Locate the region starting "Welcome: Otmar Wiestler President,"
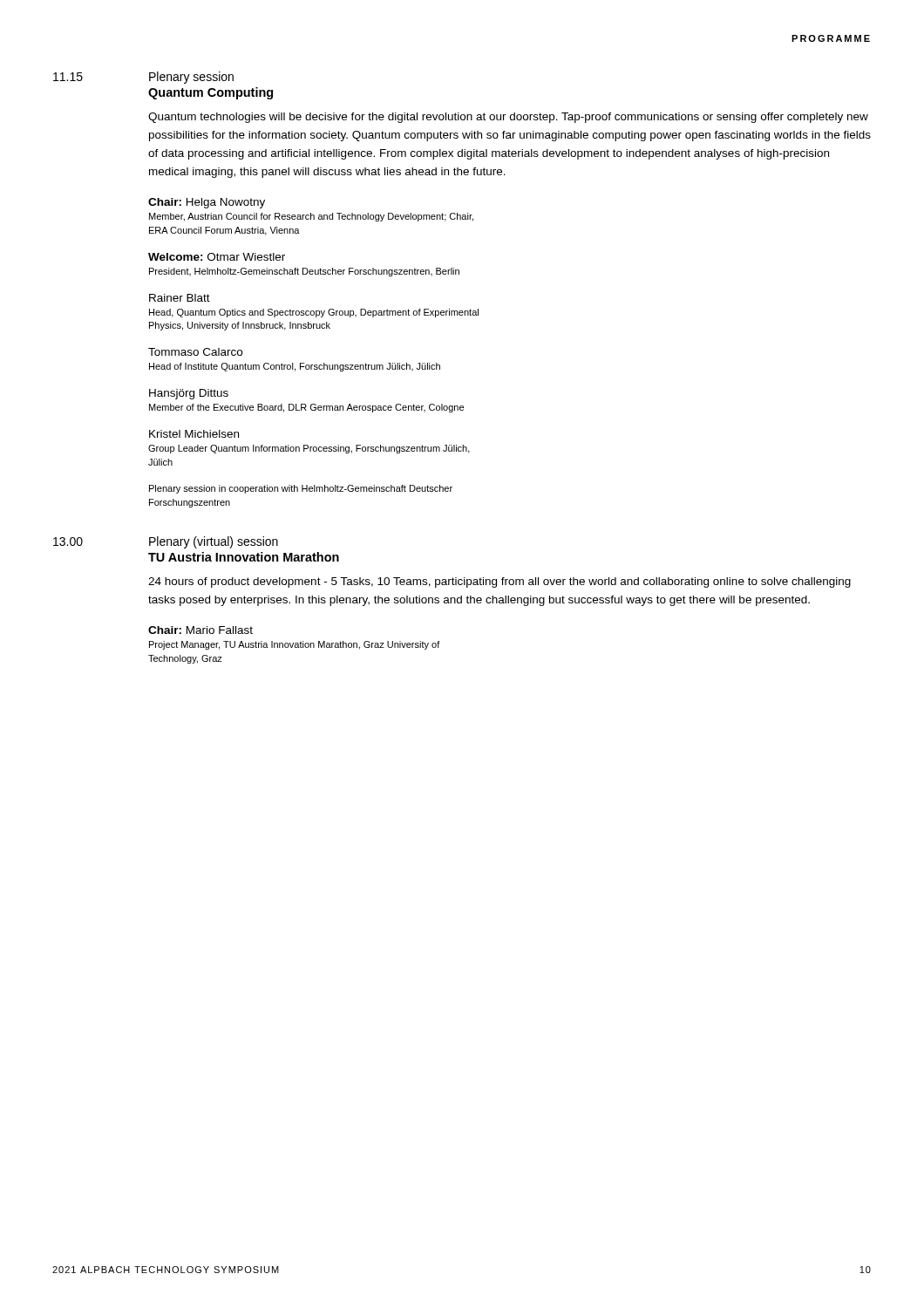924x1308 pixels. [217, 257]
